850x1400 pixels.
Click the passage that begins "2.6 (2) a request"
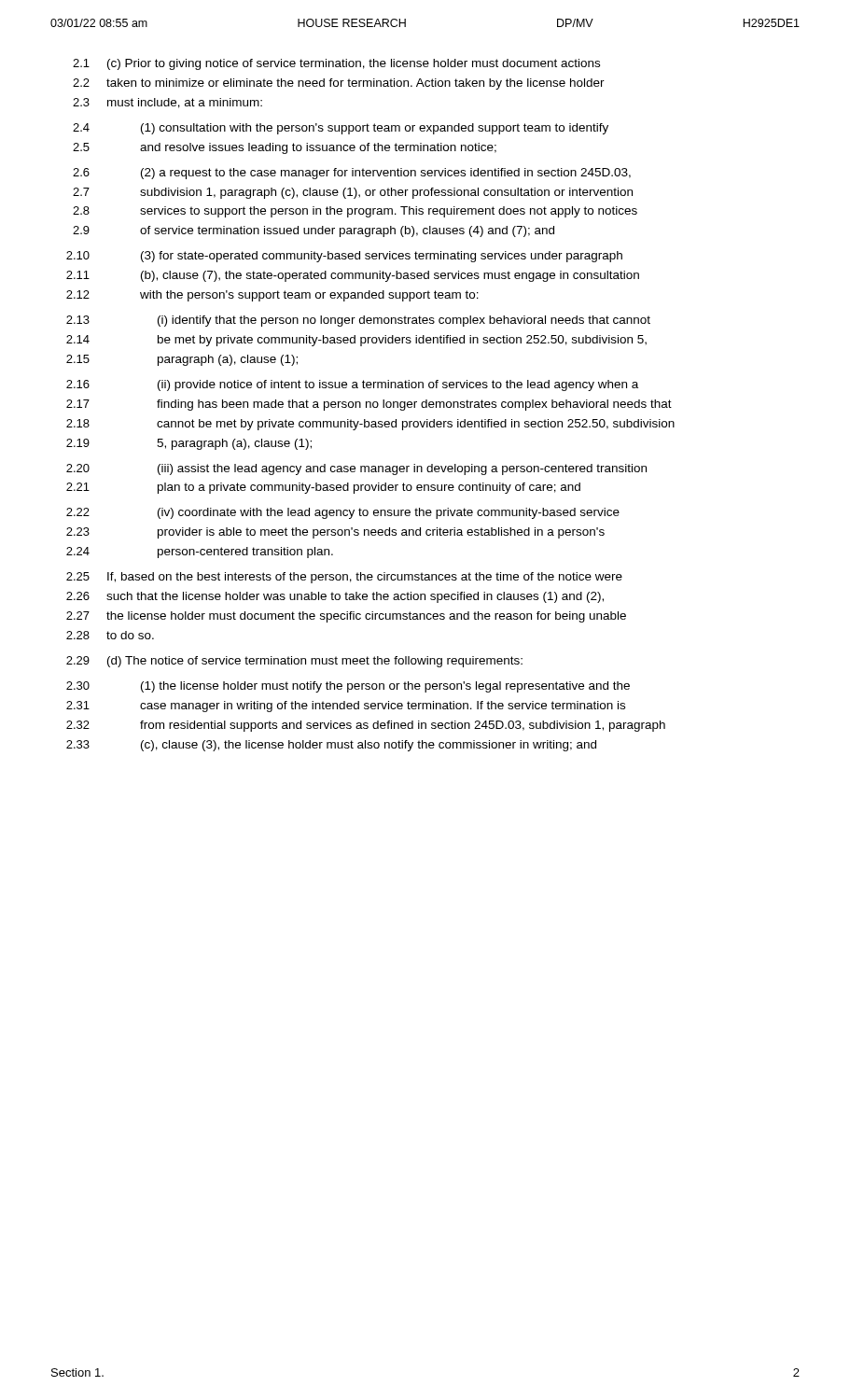[425, 173]
